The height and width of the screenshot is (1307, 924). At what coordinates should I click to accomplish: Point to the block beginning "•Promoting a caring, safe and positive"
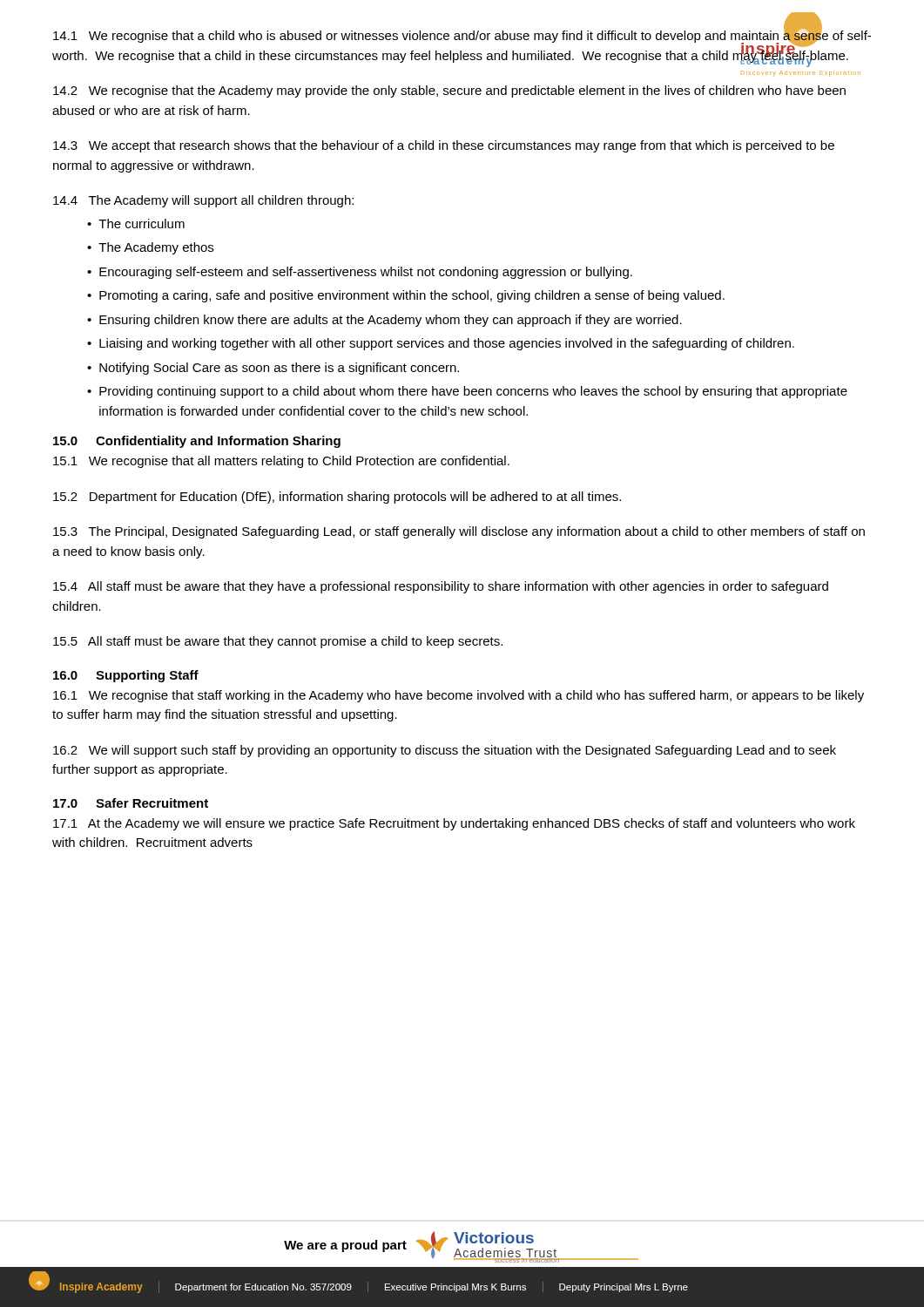406,296
